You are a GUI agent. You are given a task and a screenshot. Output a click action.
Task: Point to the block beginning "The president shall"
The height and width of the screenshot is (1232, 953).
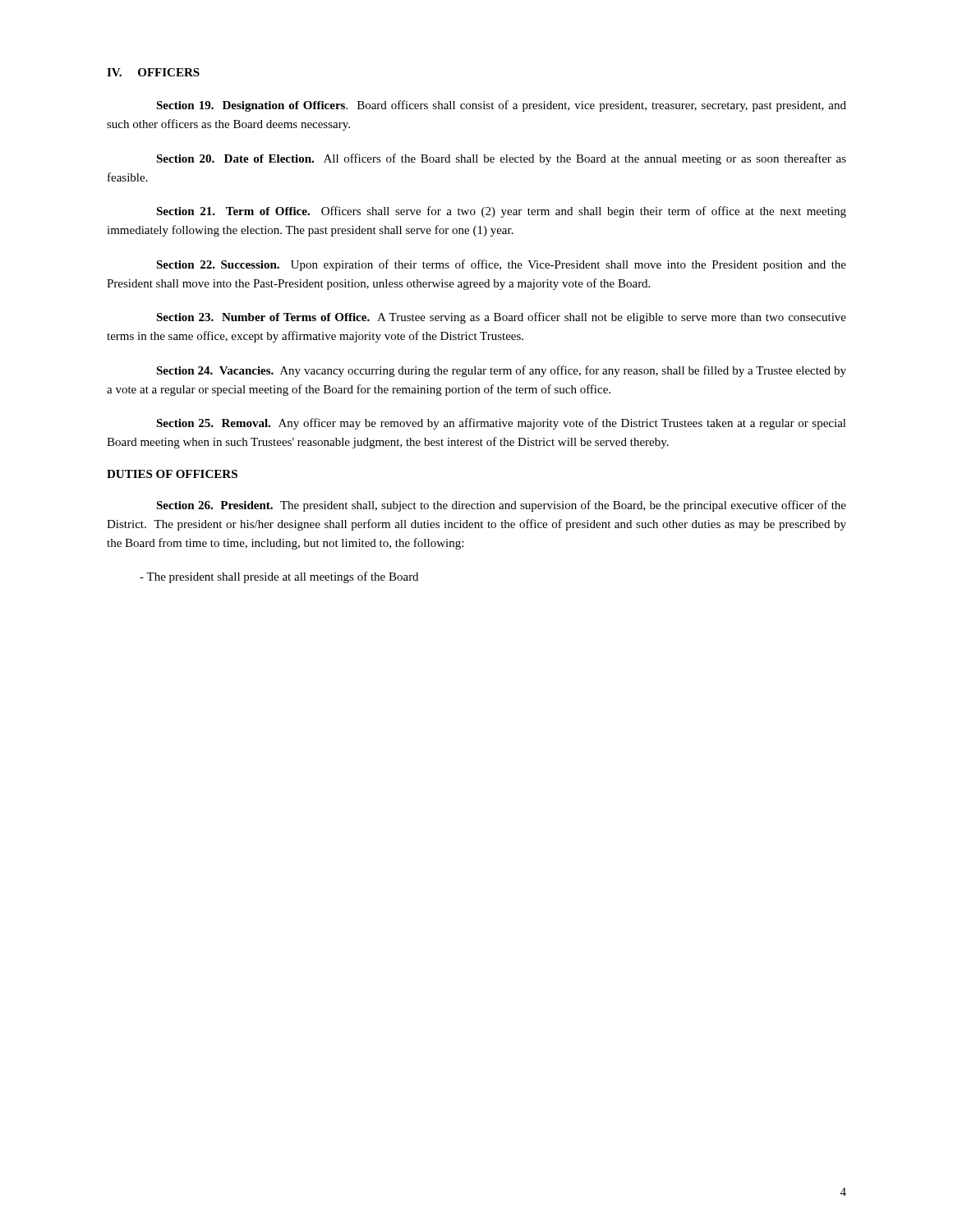tap(279, 577)
